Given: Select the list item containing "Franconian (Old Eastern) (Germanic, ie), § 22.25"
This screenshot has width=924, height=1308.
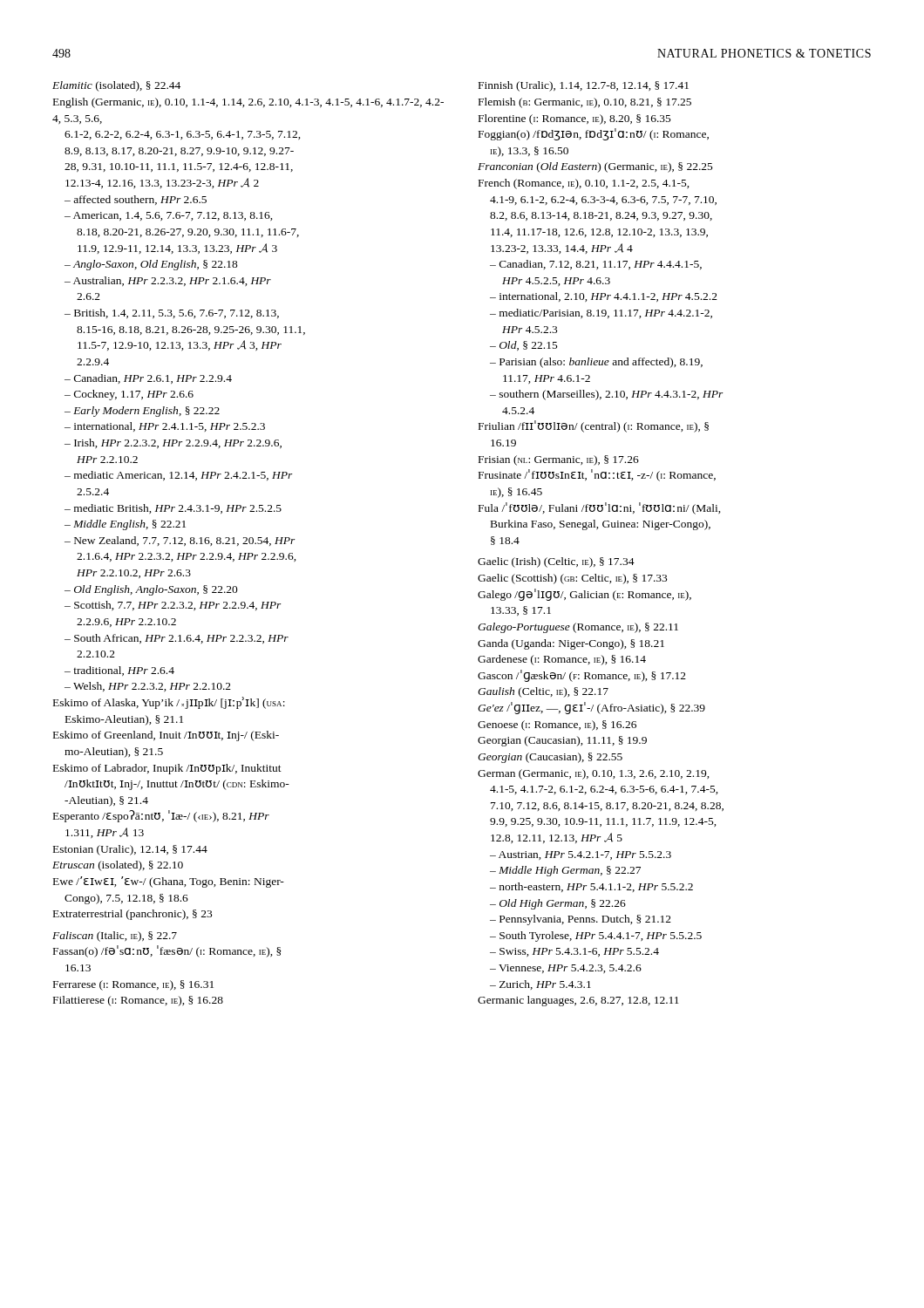Looking at the screenshot, I should (x=595, y=167).
